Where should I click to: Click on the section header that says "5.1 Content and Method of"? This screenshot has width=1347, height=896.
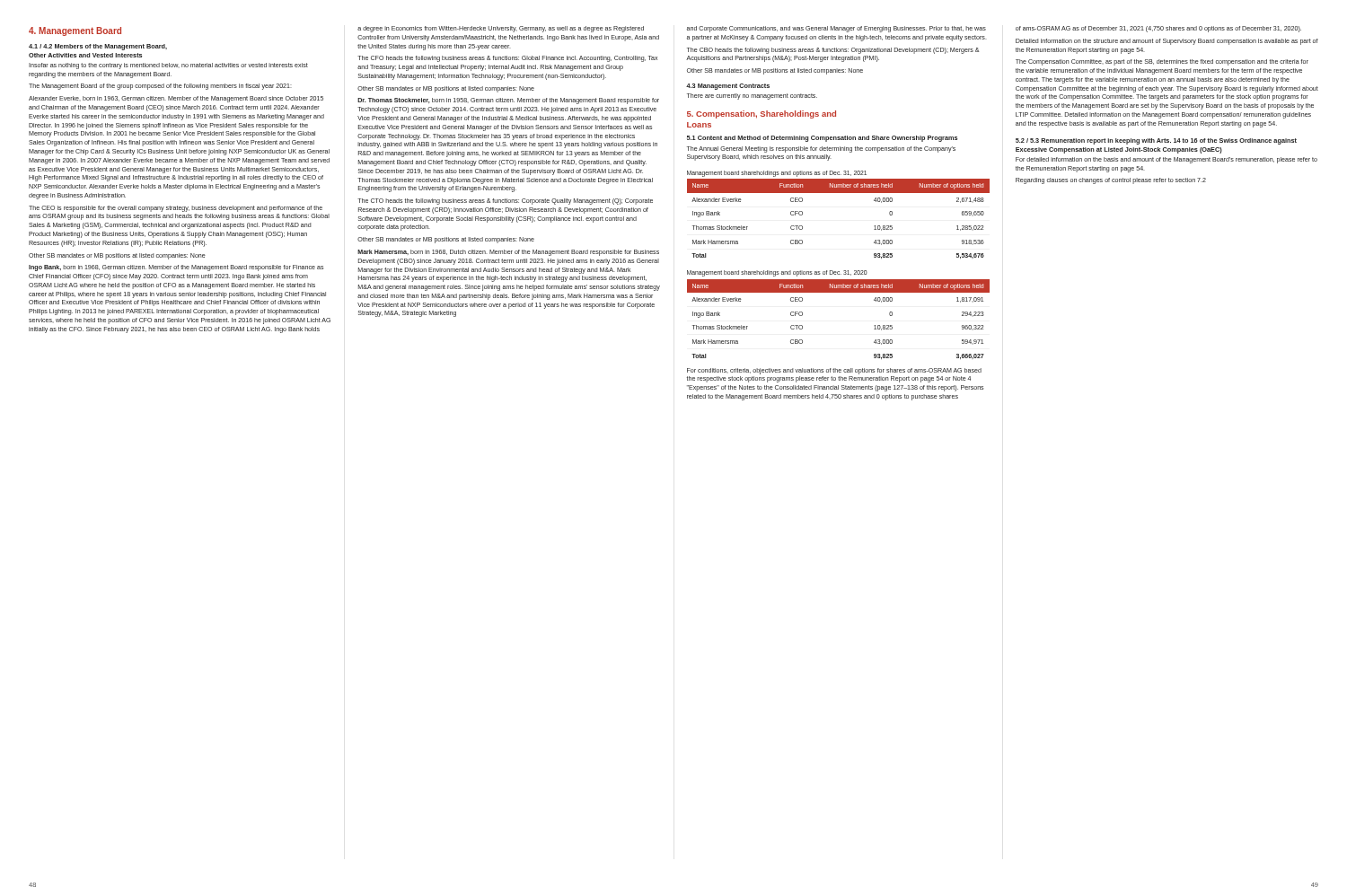pos(838,139)
